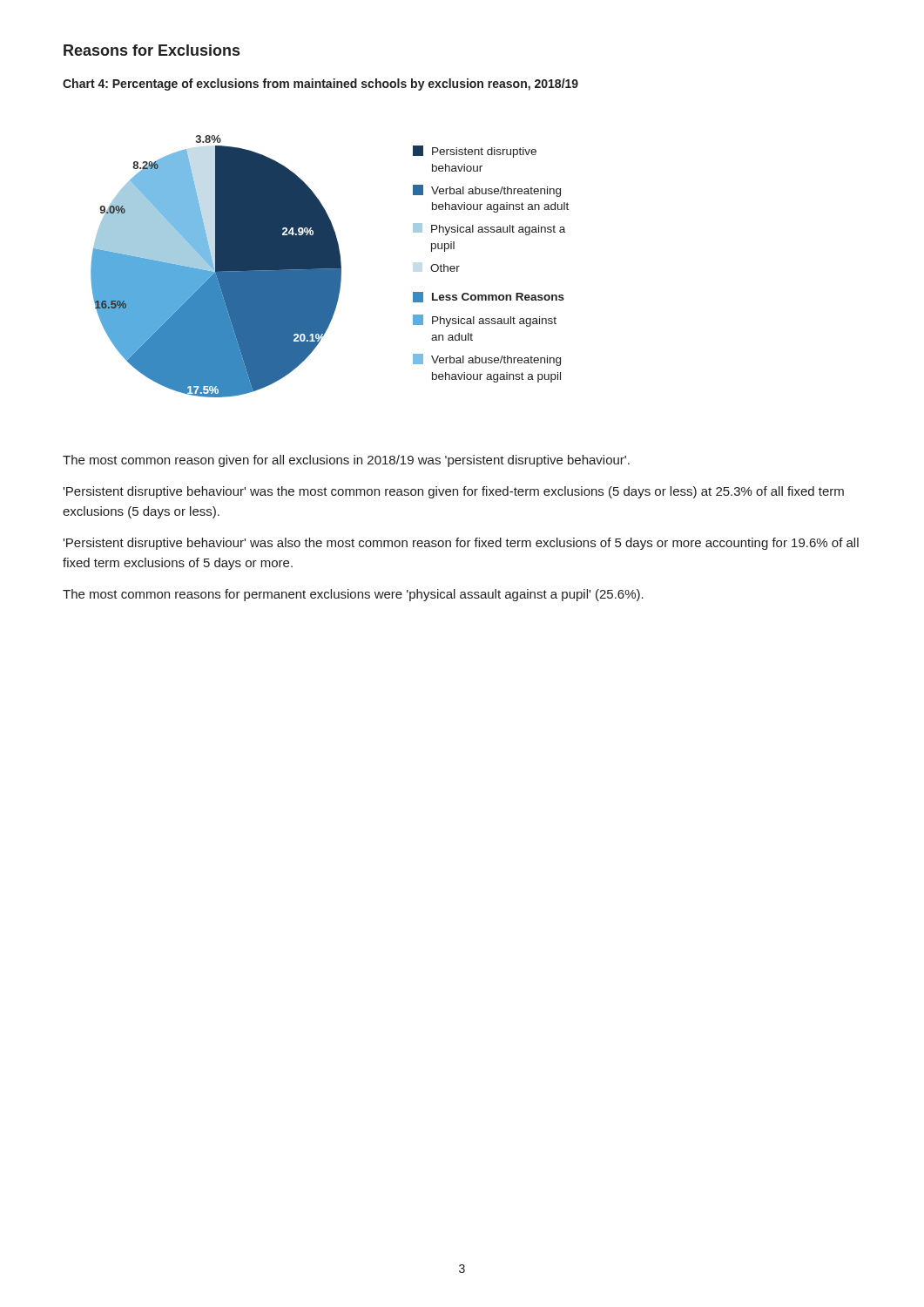This screenshot has height=1307, width=924.
Task: Find the region starting "'Persistent disruptive behaviour' was the most common"
Action: 454,501
